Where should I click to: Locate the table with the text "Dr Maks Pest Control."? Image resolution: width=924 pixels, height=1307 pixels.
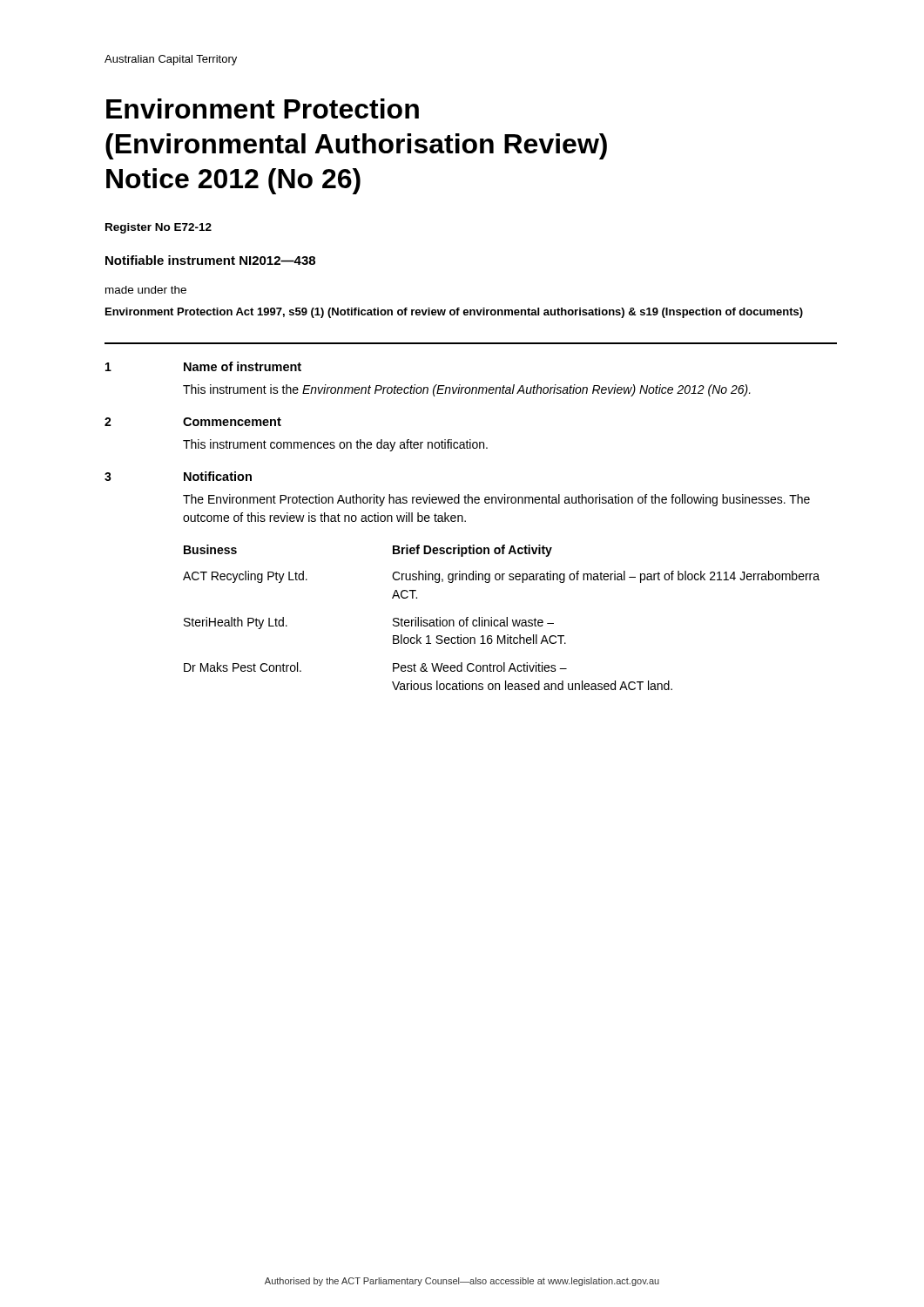[510, 620]
